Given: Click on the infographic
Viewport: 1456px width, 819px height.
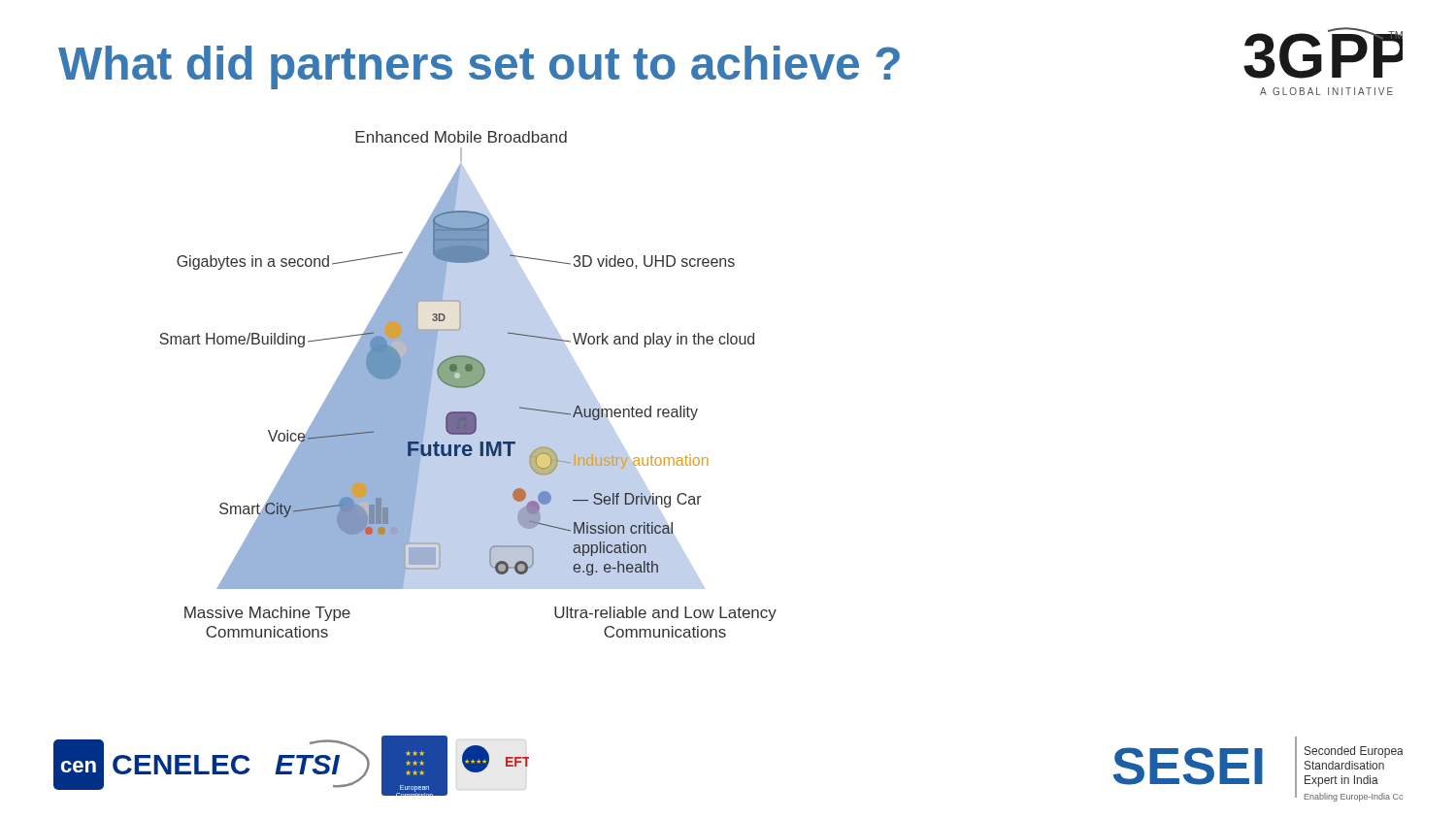Looking at the screenshot, I should tap(558, 388).
